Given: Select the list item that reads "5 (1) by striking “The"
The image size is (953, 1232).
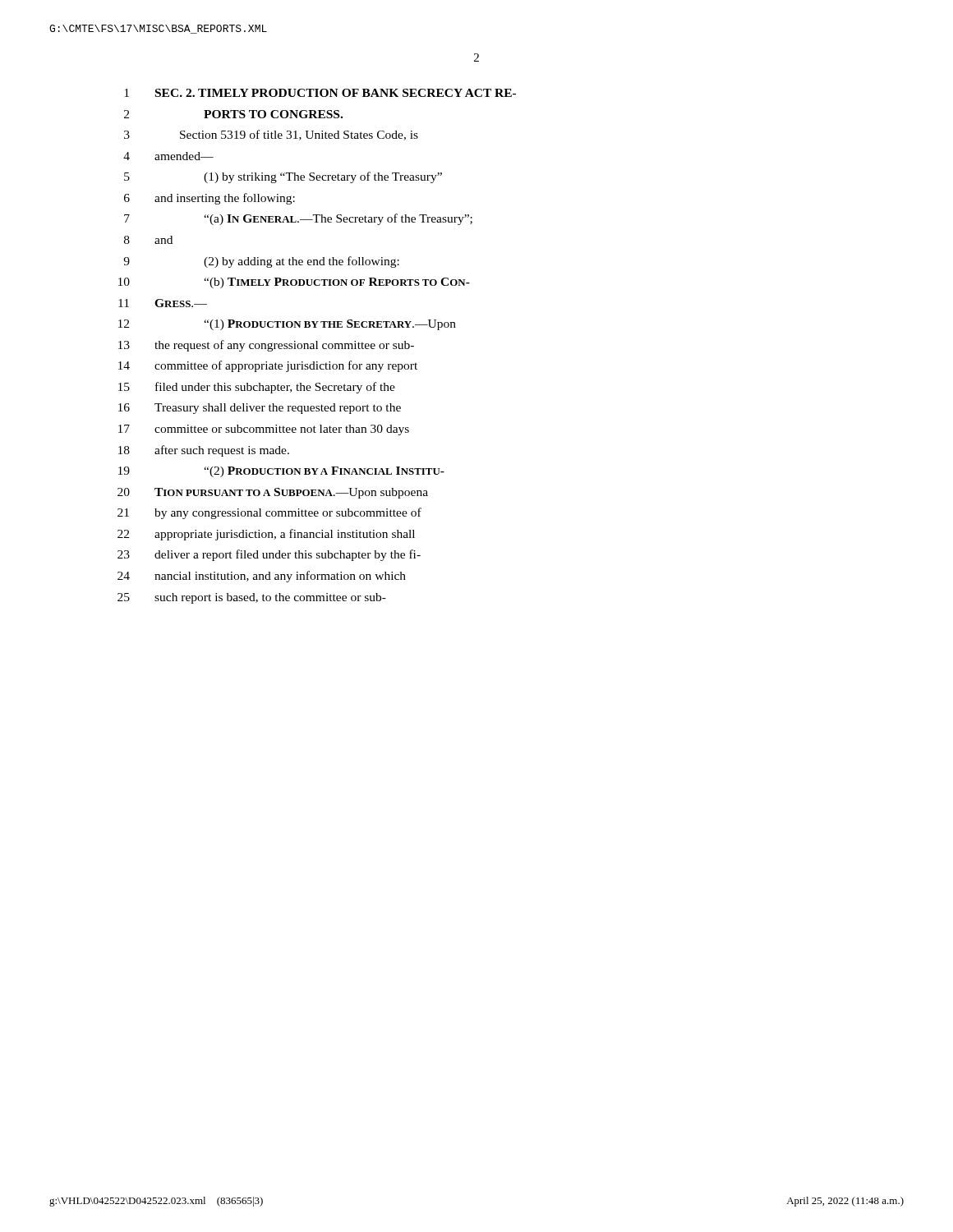Looking at the screenshot, I should coord(283,177).
